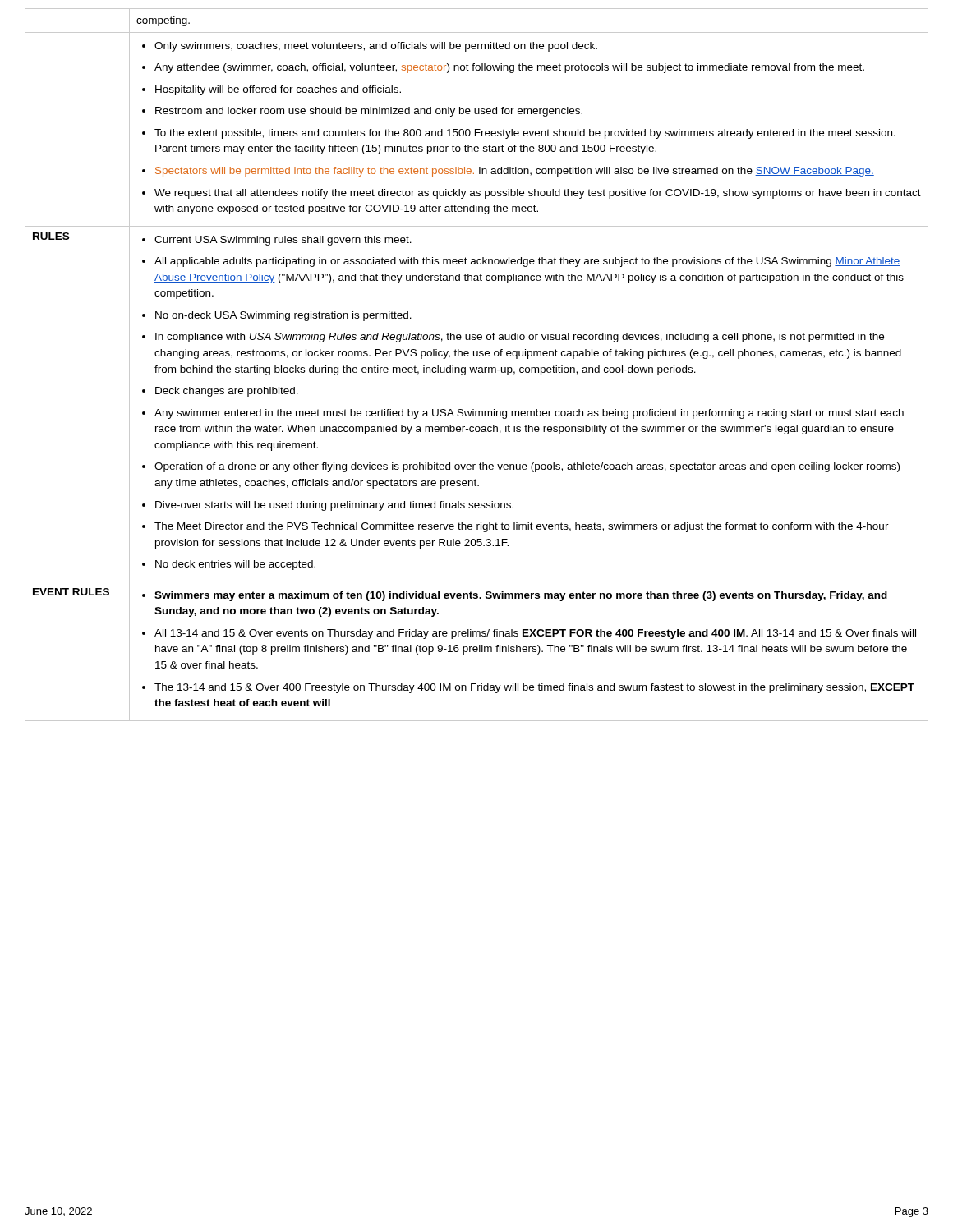This screenshot has width=953, height=1232.
Task: Select the list item that says "Hospitality will be offered for coaches and"
Action: (x=278, y=89)
